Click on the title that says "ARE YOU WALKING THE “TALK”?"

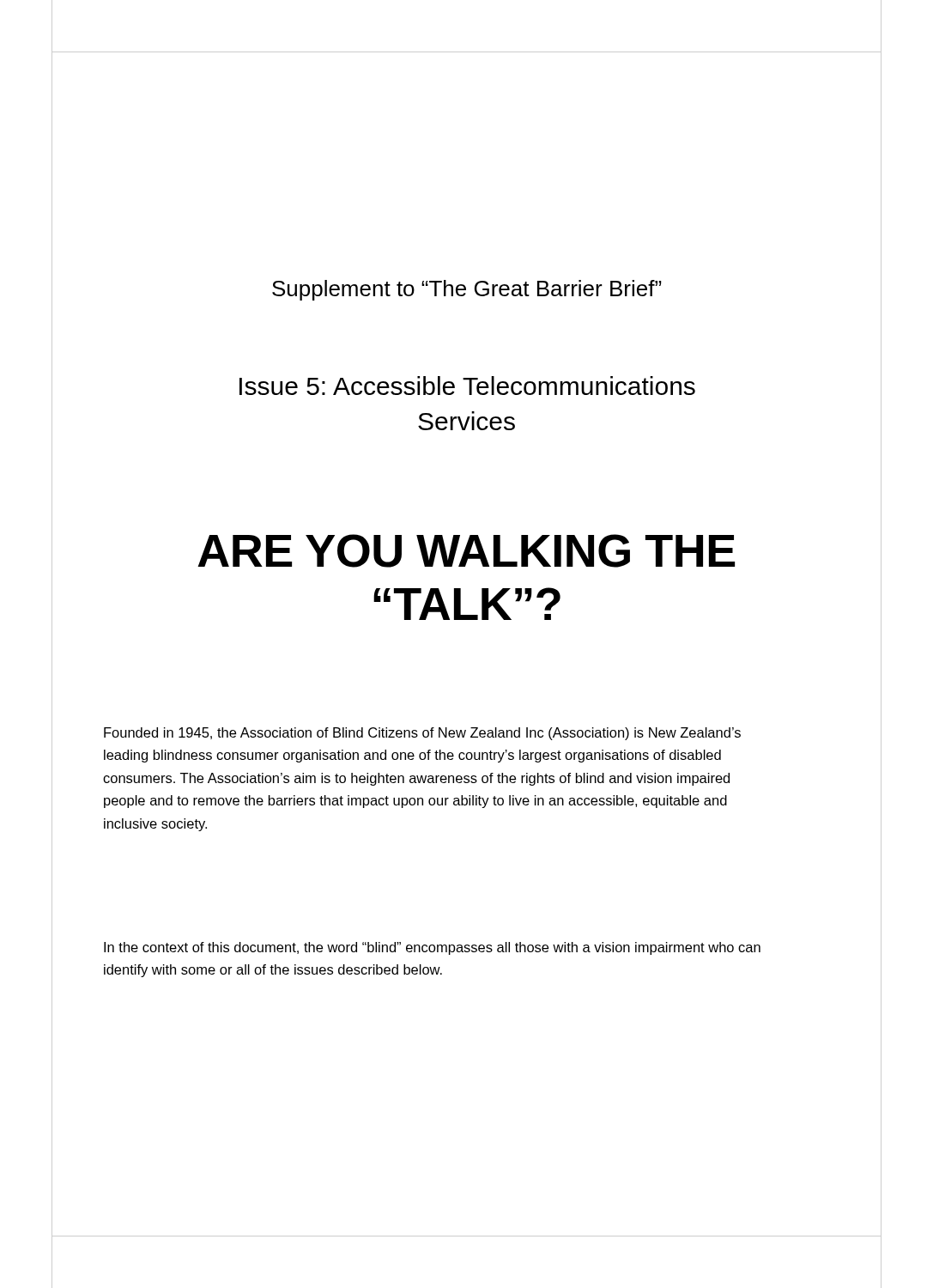pyautogui.click(x=466, y=577)
